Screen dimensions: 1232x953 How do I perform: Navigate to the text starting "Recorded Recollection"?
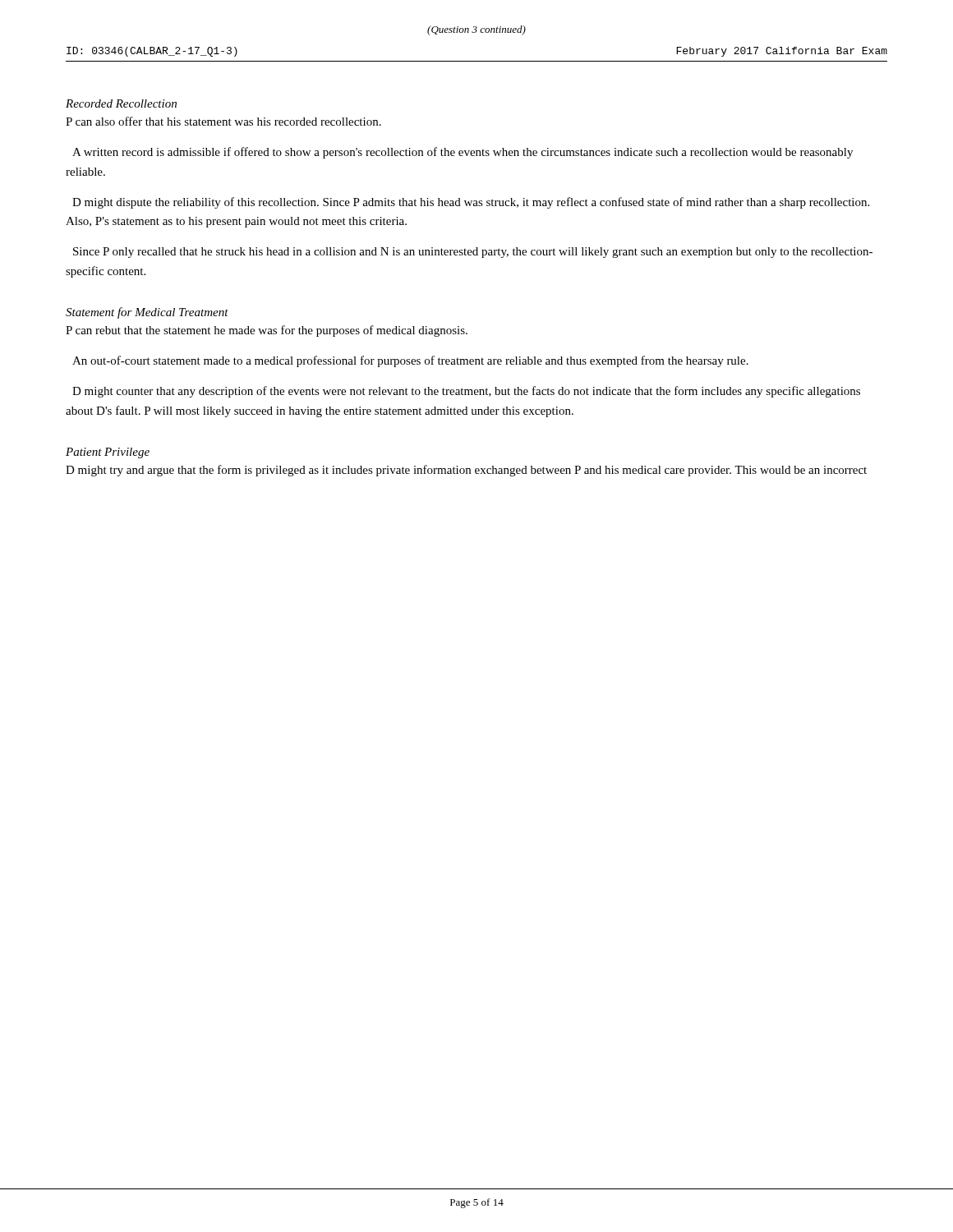(x=121, y=103)
